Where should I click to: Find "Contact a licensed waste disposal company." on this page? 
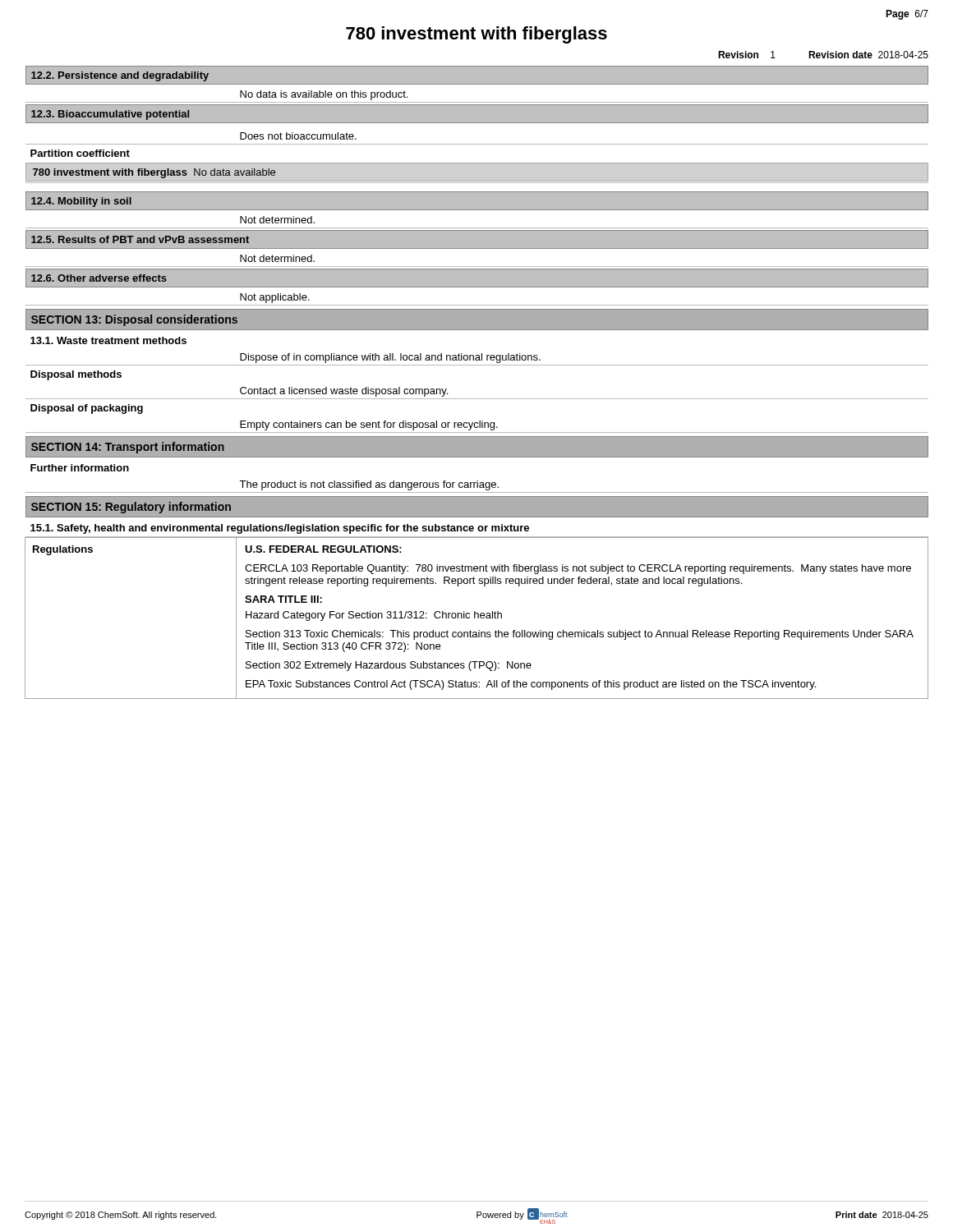(344, 391)
